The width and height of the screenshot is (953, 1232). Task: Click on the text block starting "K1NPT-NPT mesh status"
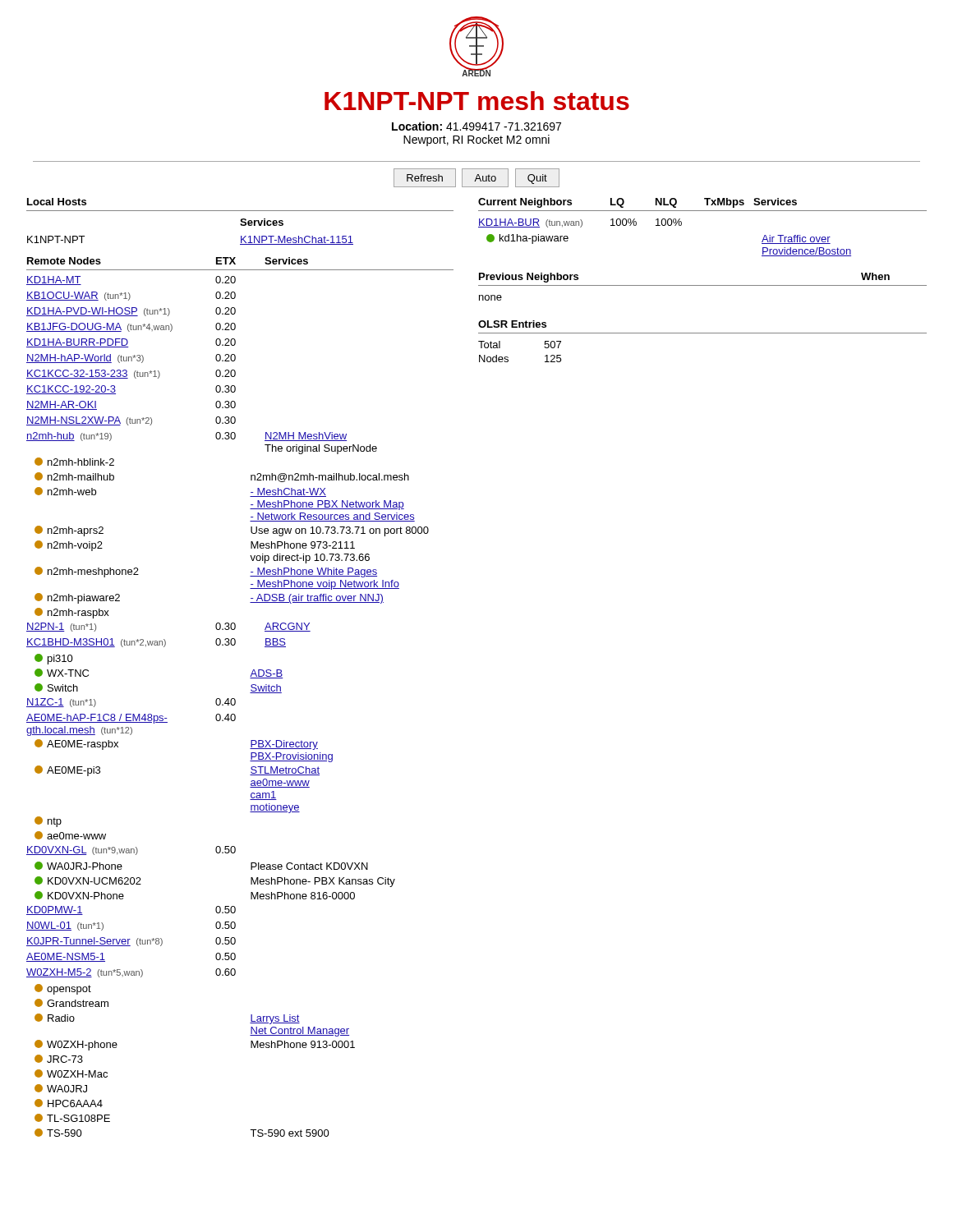click(x=476, y=101)
